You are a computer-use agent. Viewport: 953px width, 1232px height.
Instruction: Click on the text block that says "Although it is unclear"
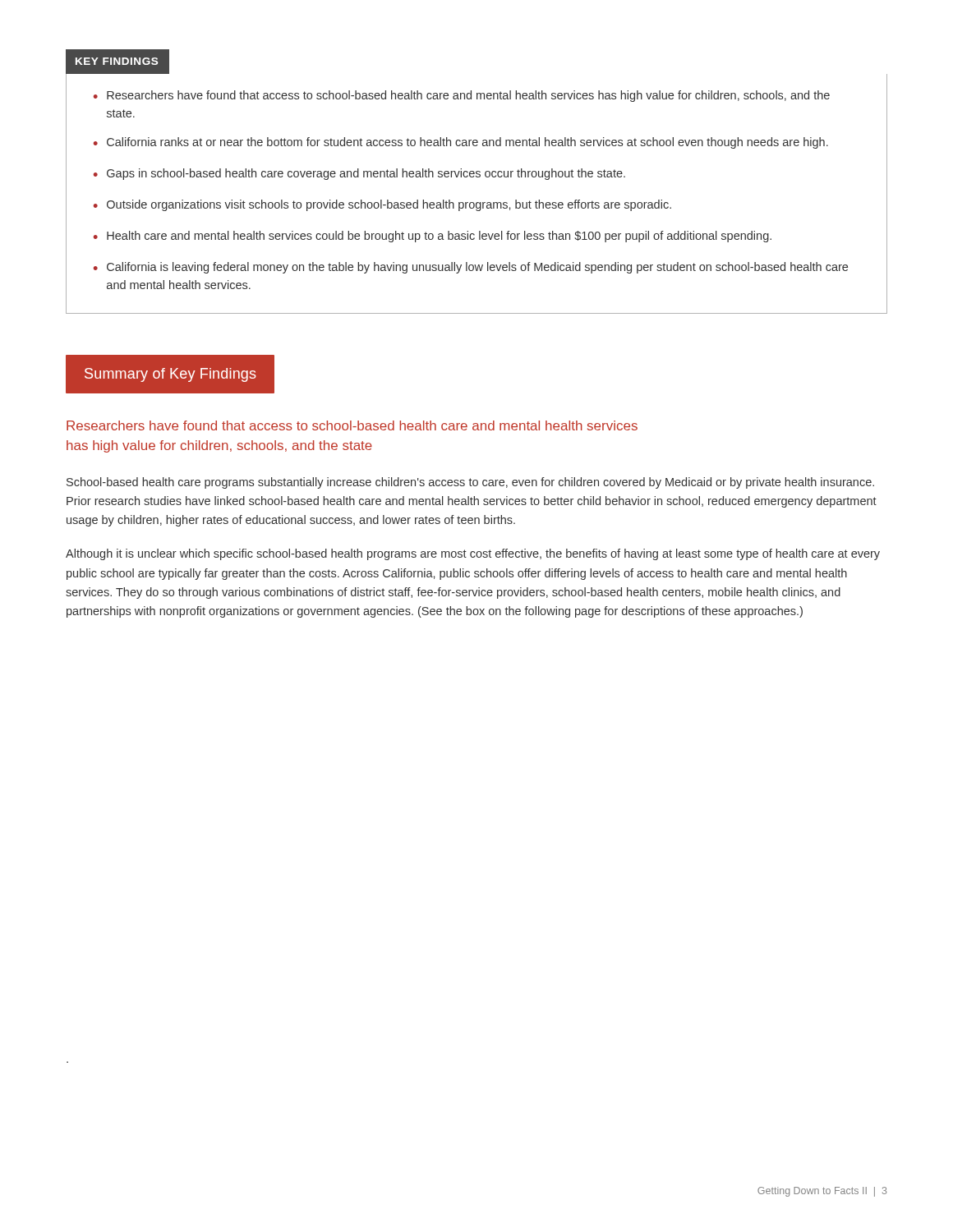[x=473, y=583]
